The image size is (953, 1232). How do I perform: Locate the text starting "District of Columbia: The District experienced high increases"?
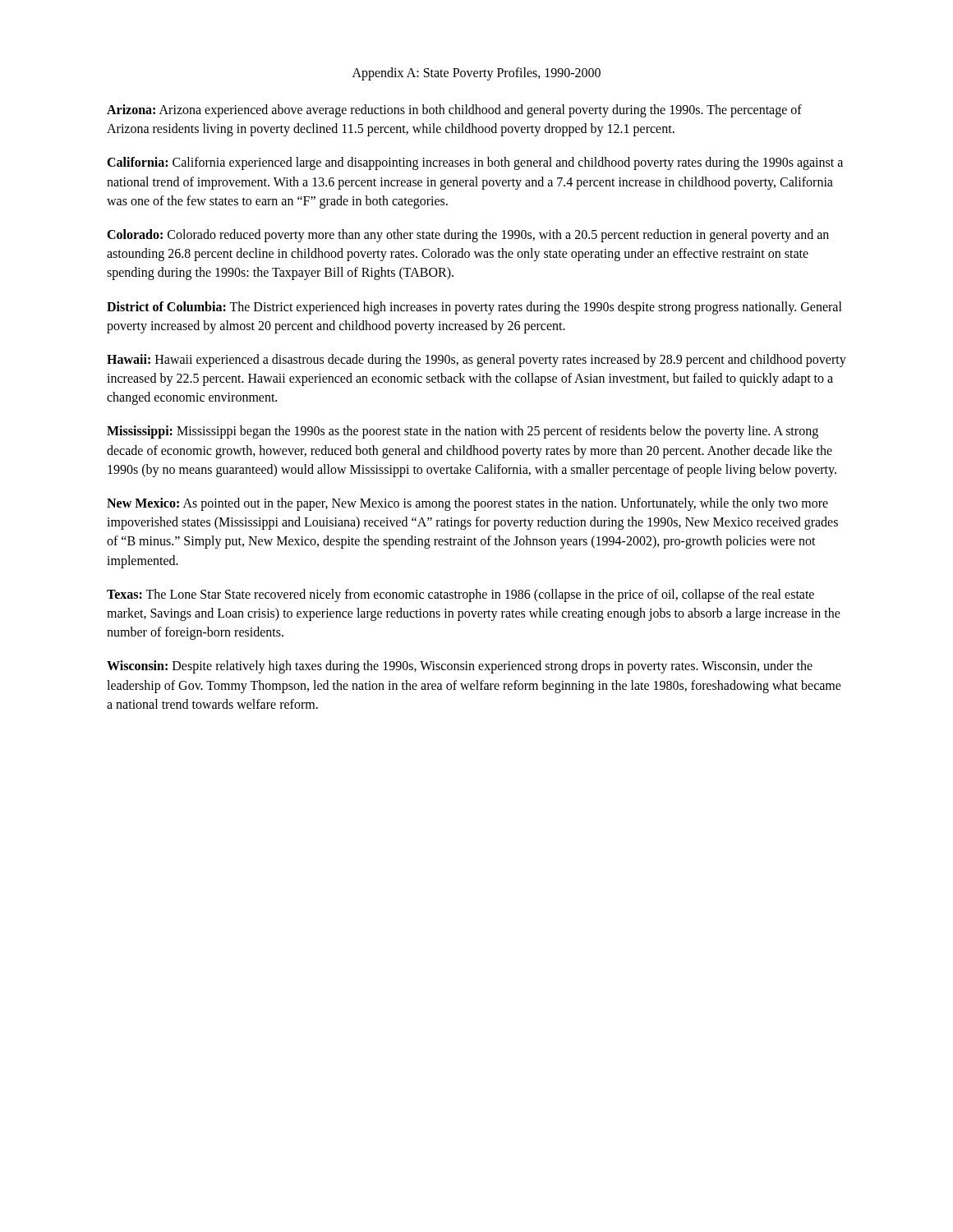474,316
